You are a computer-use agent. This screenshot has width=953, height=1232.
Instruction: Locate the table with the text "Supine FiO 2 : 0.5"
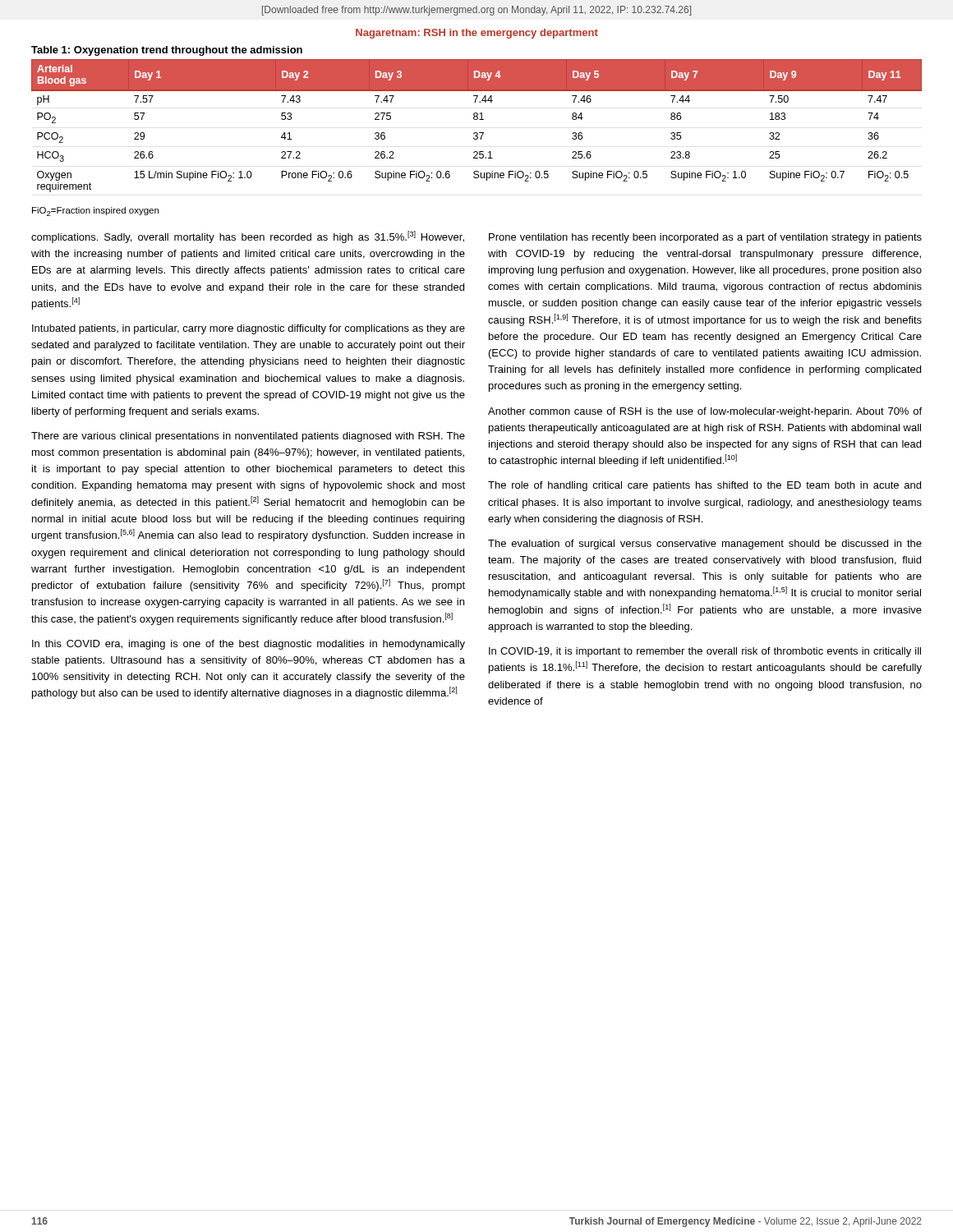[476, 119]
